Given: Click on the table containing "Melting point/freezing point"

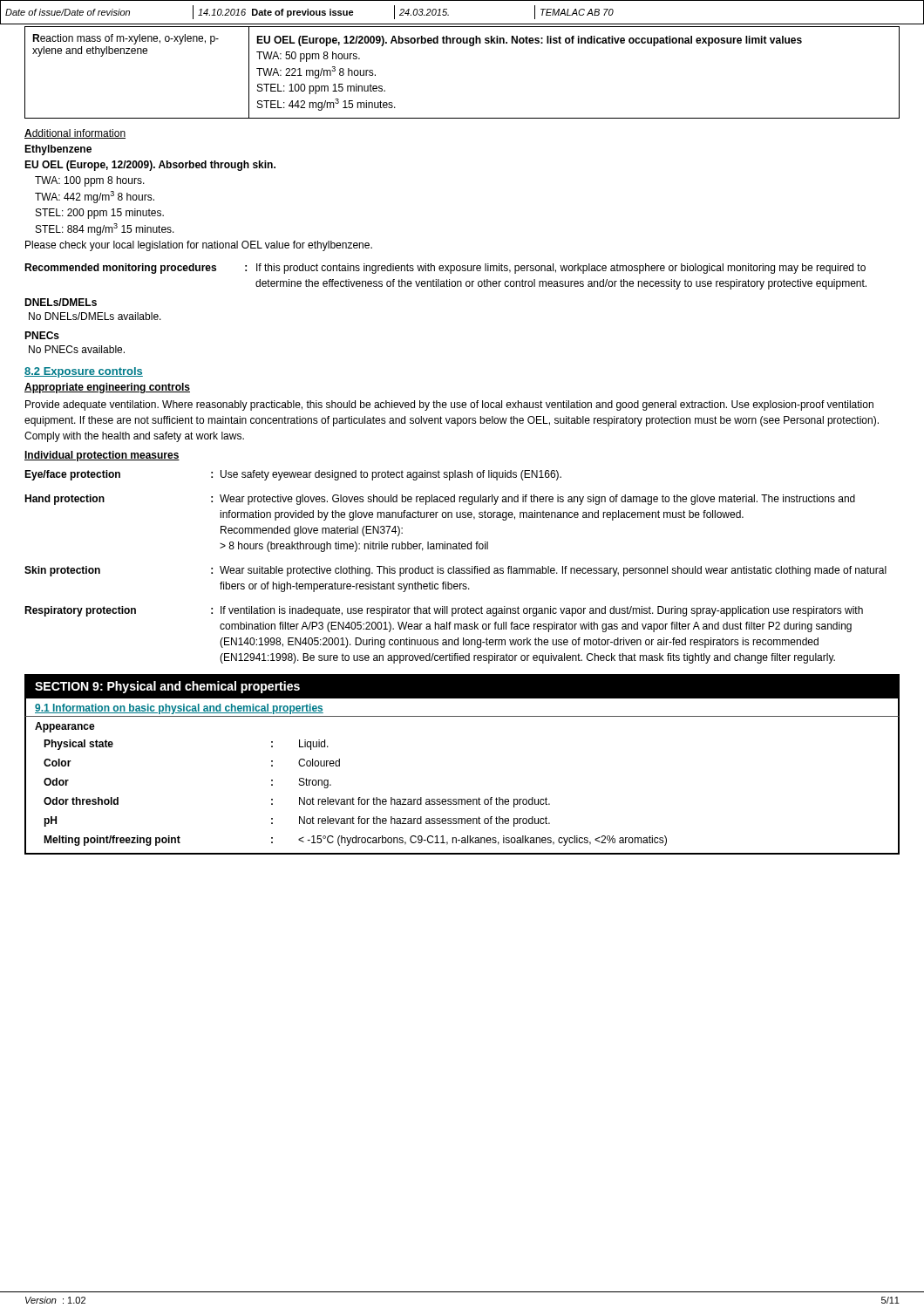Looking at the screenshot, I should click(x=462, y=786).
